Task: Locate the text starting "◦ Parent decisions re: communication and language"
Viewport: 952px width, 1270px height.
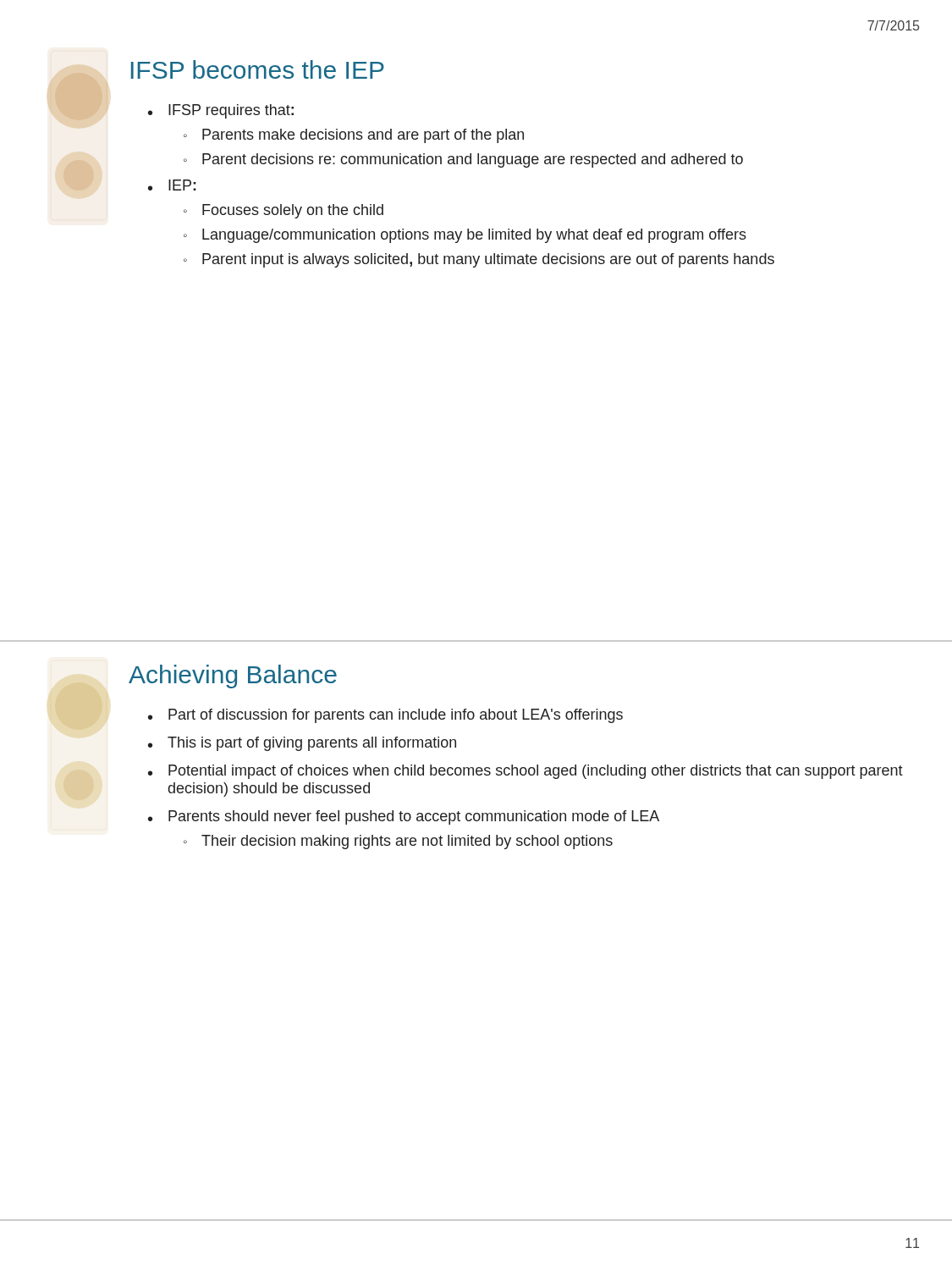Action: click(463, 159)
